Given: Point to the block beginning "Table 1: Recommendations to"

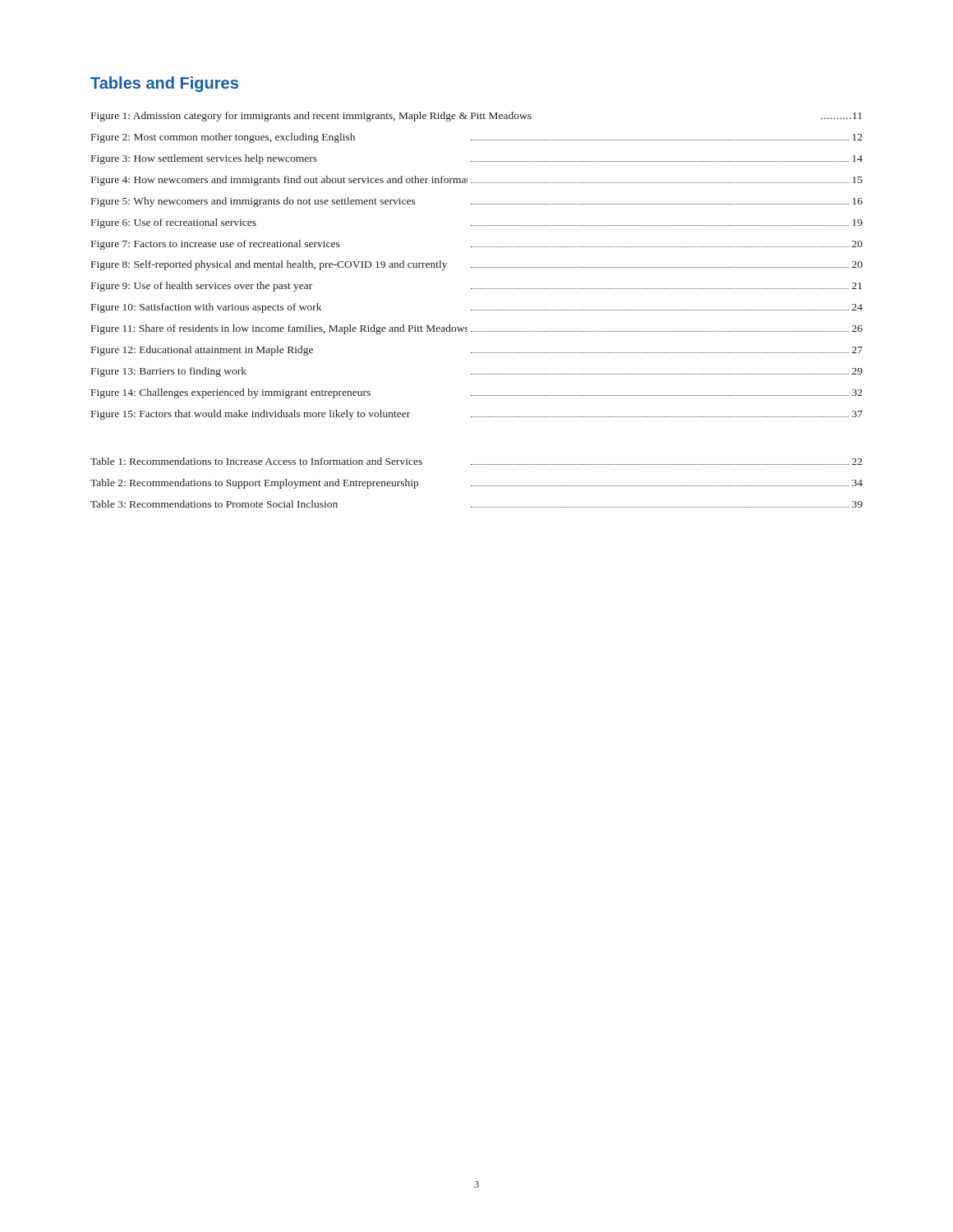Looking at the screenshot, I should click(476, 462).
